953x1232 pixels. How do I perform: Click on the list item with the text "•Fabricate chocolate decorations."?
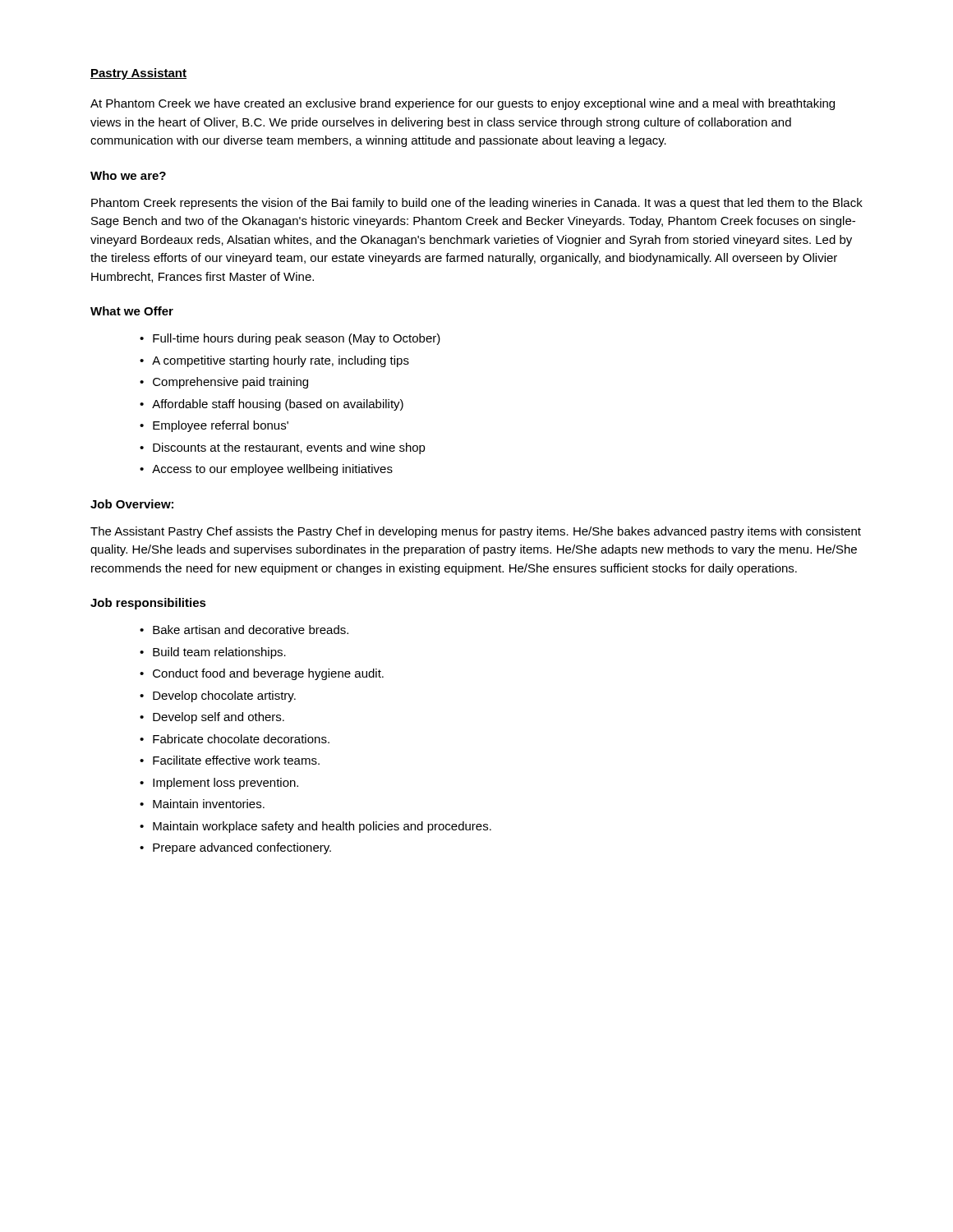235,739
